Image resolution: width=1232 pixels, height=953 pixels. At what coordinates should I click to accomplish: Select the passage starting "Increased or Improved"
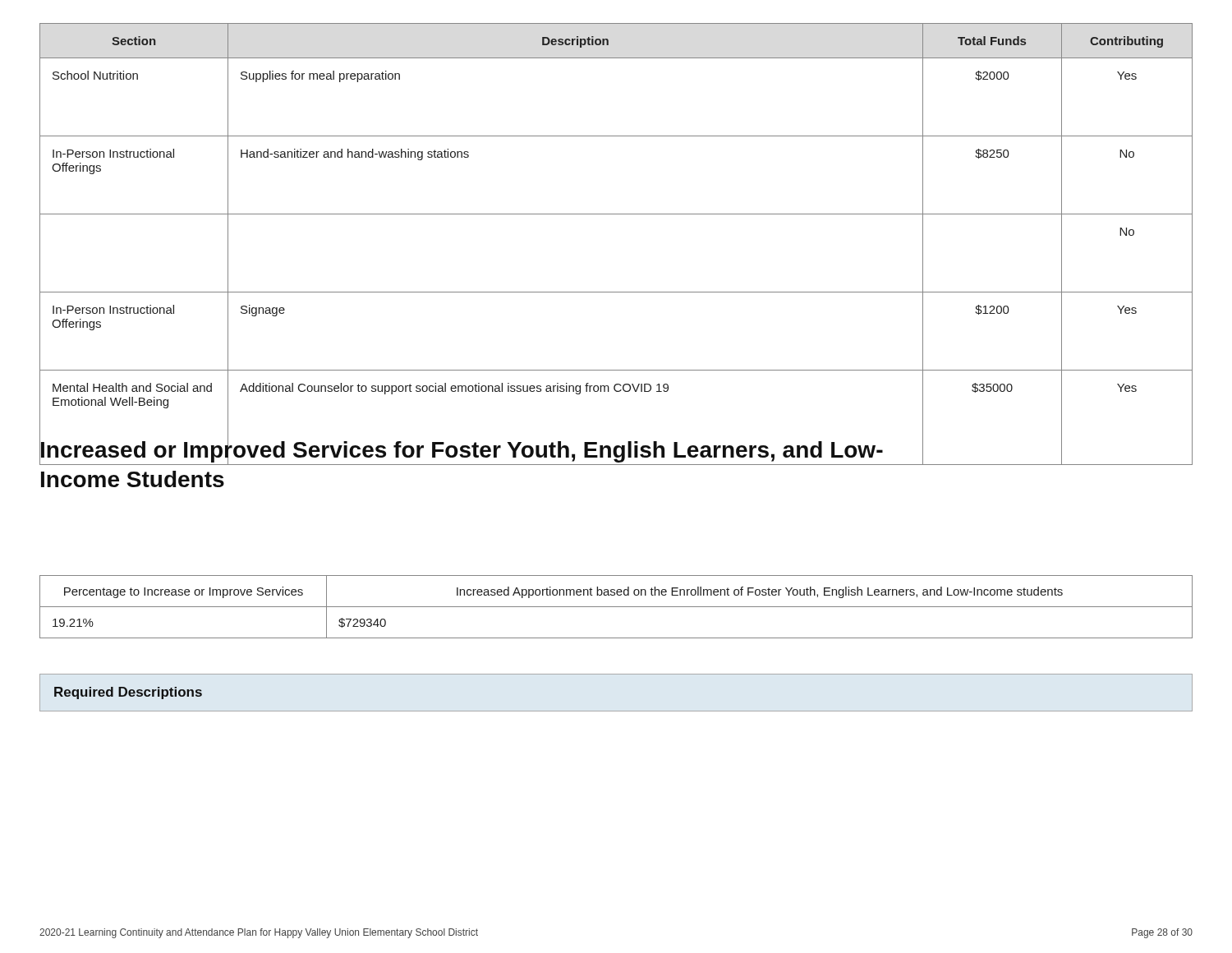(616, 465)
